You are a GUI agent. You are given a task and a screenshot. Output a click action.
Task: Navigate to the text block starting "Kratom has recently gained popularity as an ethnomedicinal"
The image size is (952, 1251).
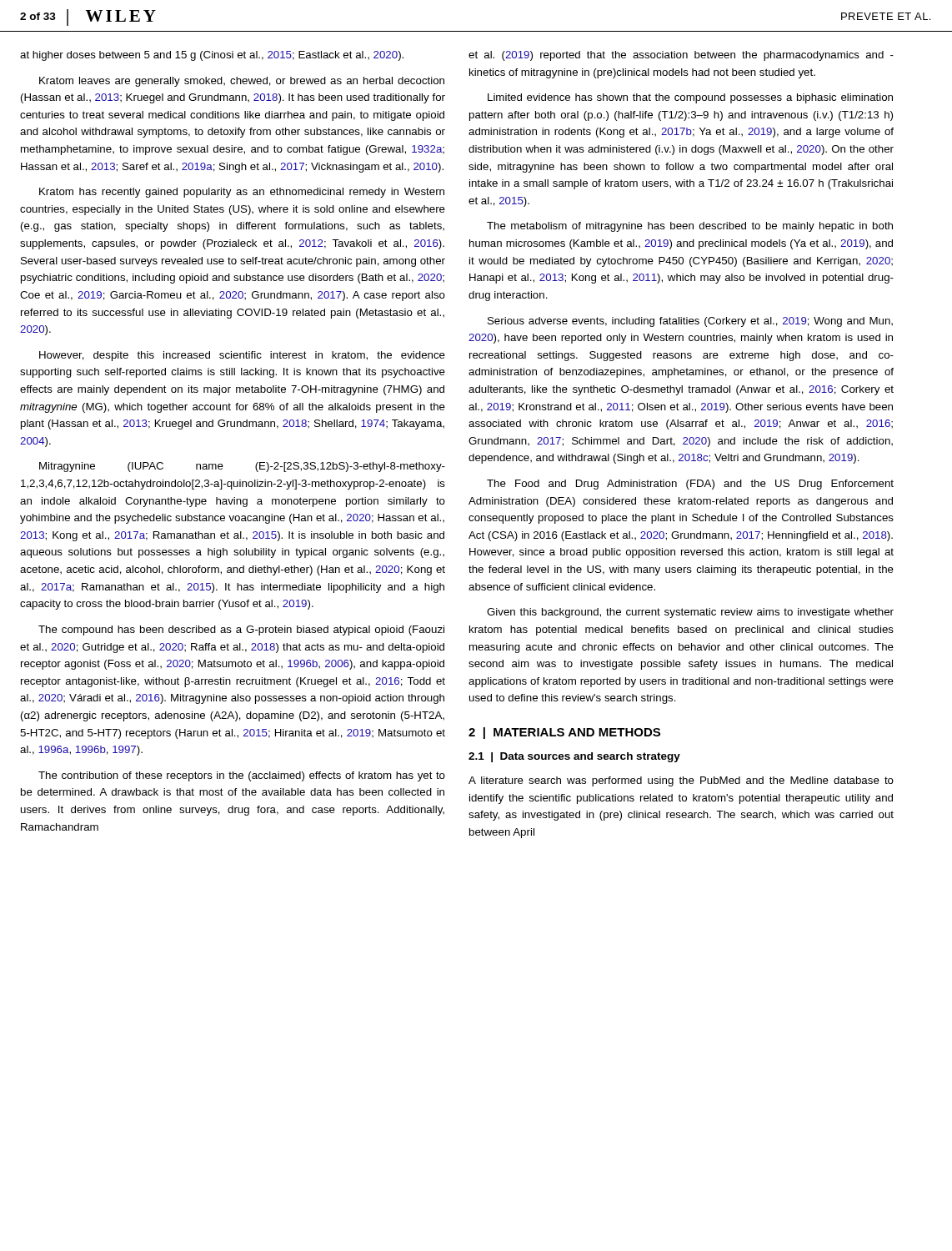pyautogui.click(x=233, y=261)
